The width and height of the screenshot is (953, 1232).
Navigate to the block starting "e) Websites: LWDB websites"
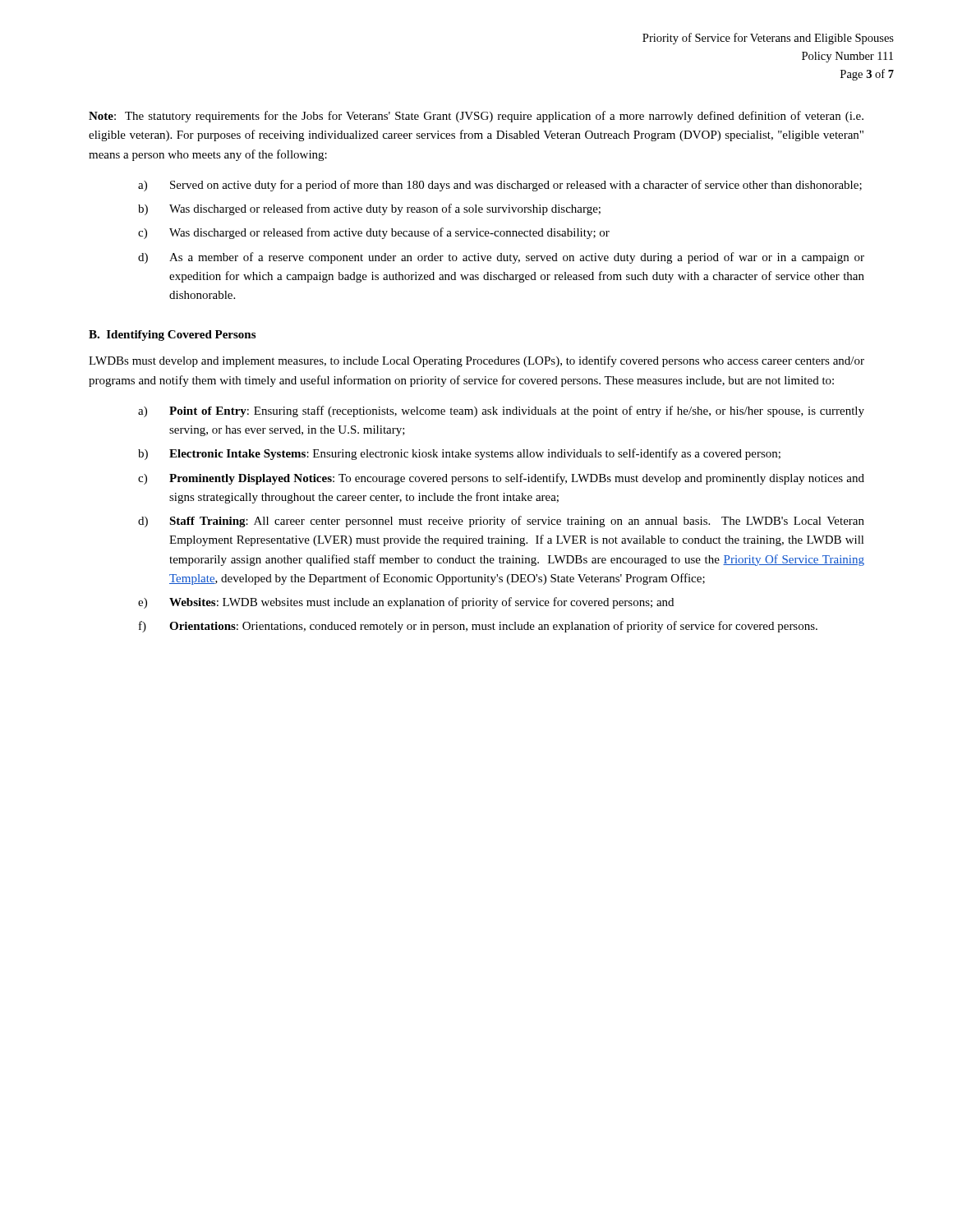click(501, 603)
